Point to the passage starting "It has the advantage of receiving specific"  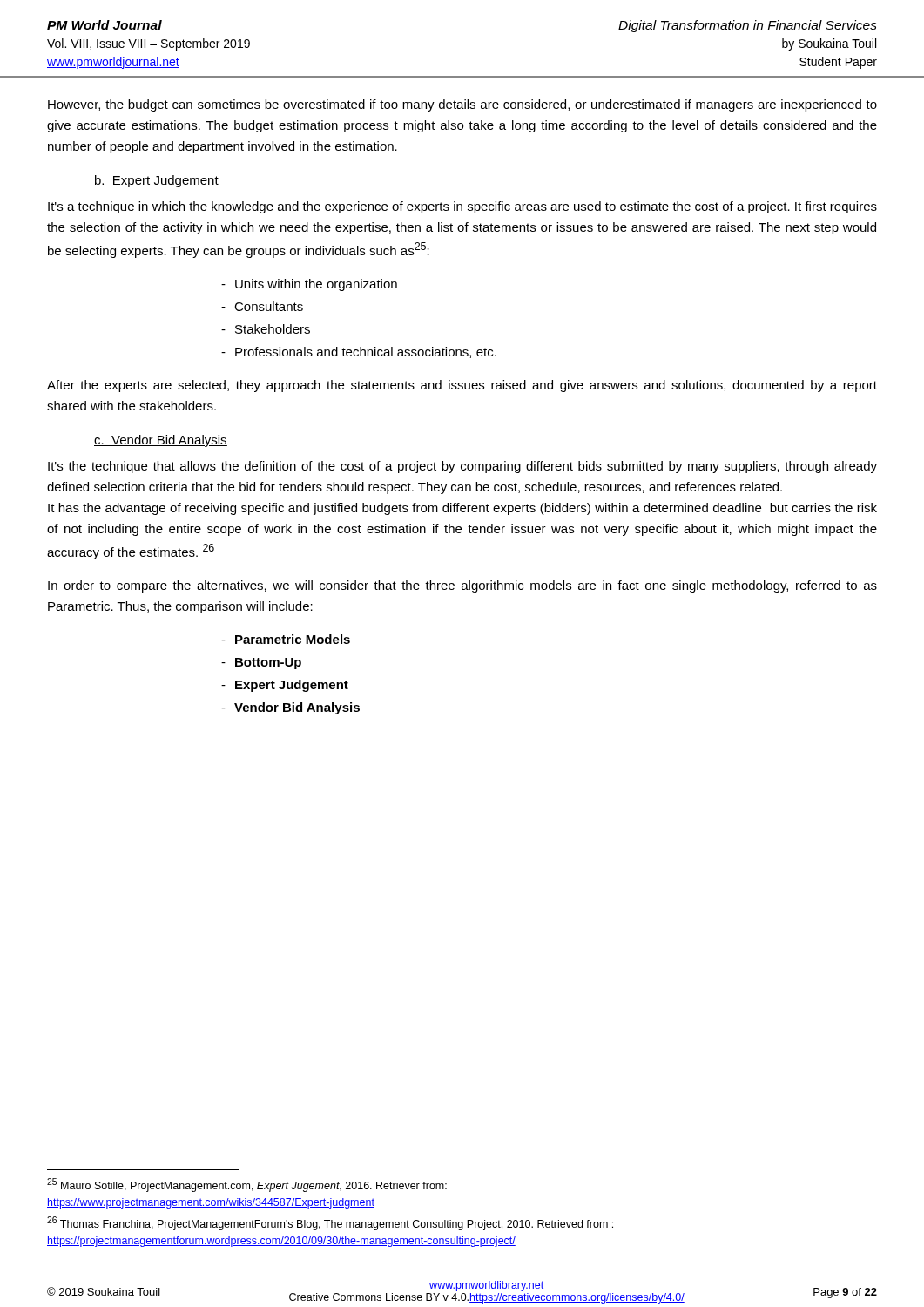click(462, 530)
